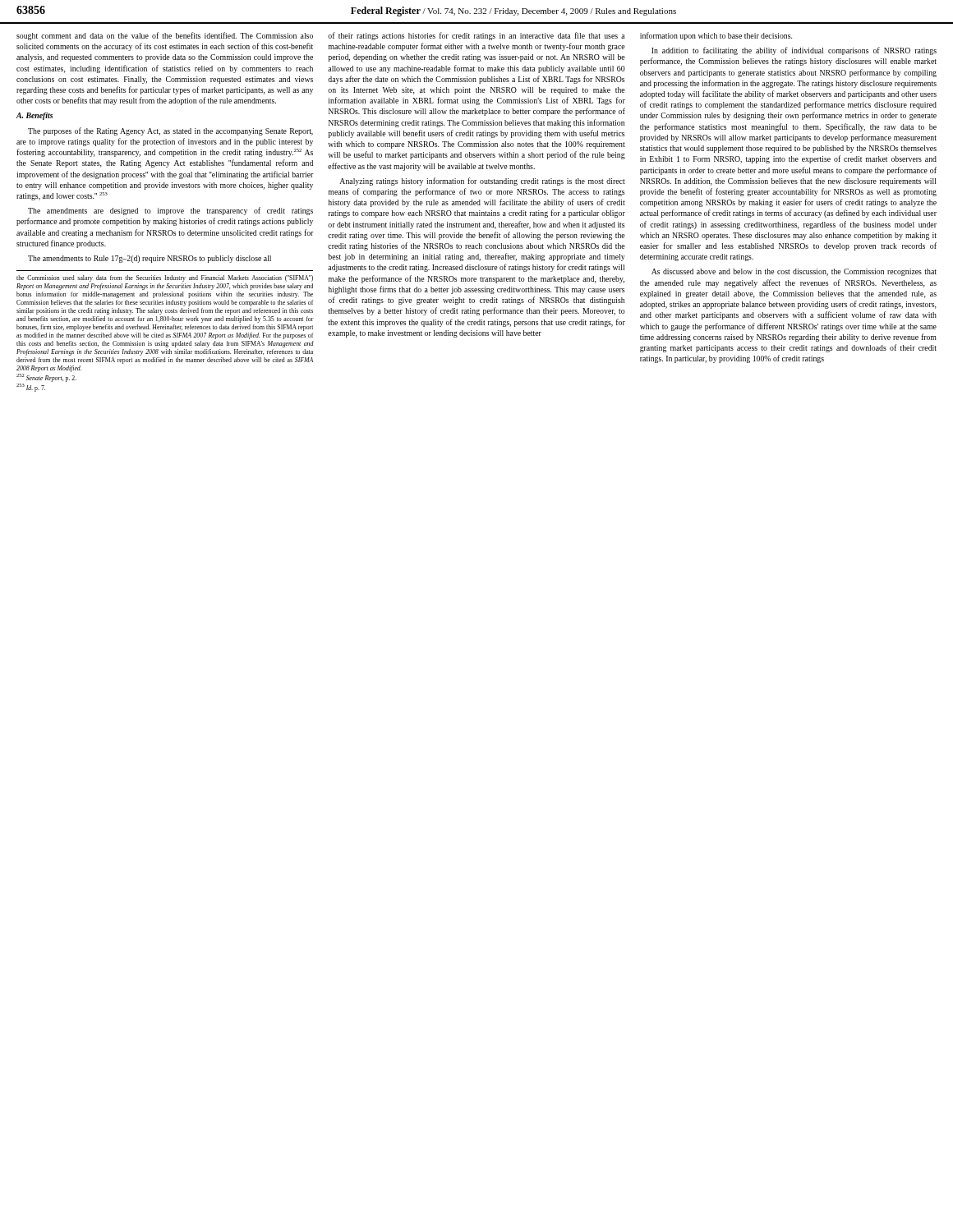Point to the text block starting "As discussed above"
Viewport: 953px width, 1232px height.
point(788,315)
